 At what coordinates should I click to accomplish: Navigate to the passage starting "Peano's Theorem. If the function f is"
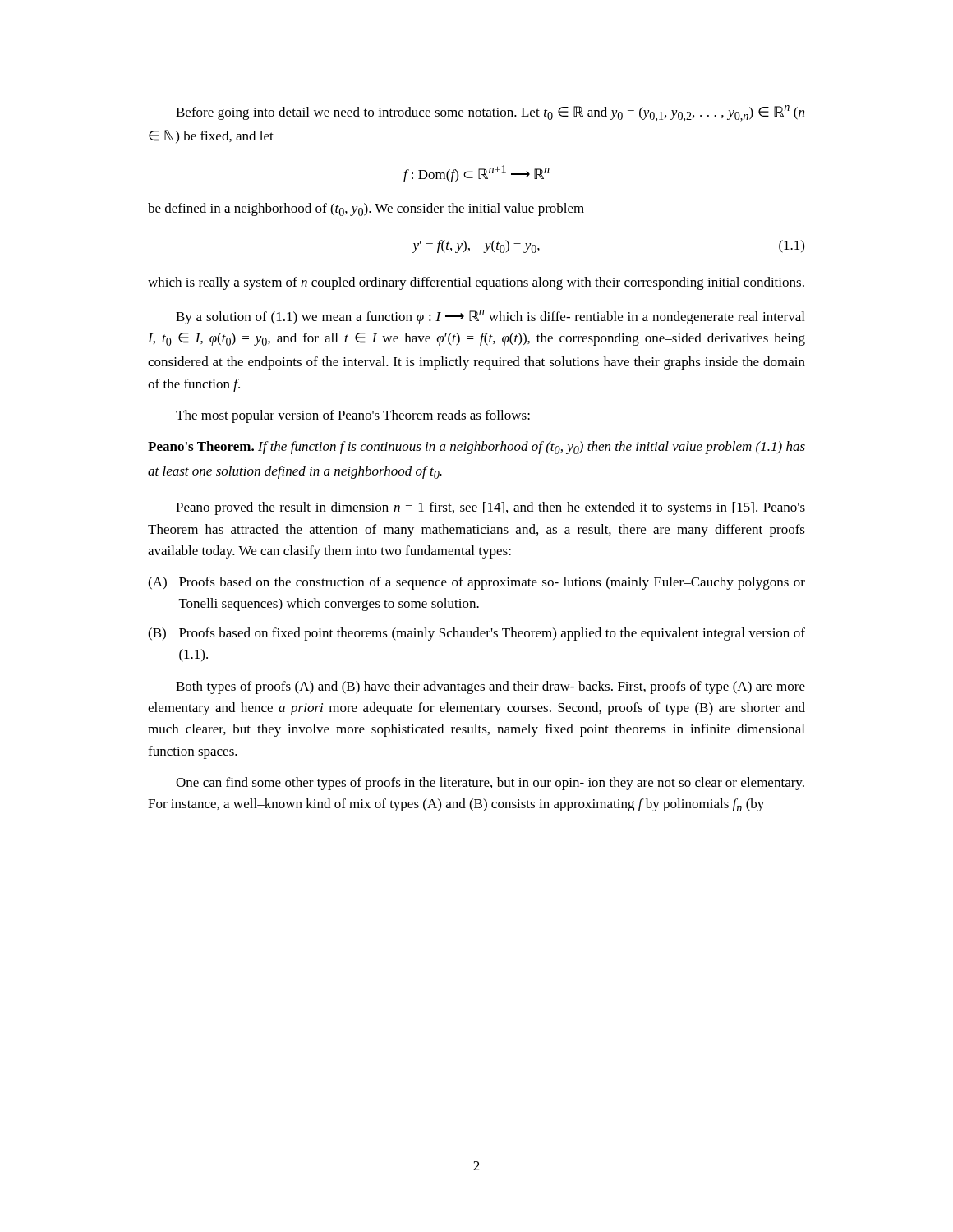[476, 460]
